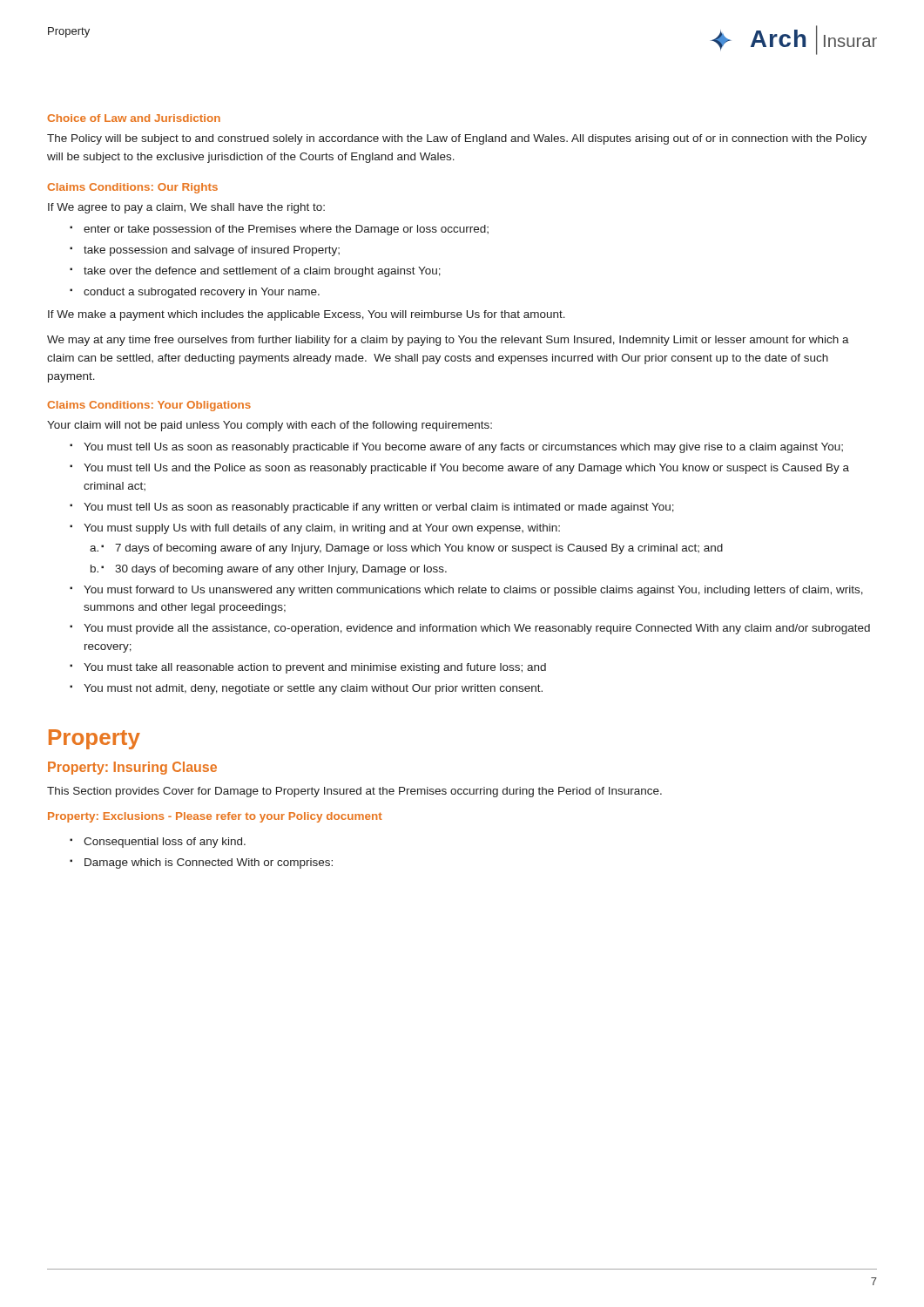This screenshot has height=1307, width=924.
Task: Where is the passage that starts "You must tell Us and the"?
Action: coord(466,477)
